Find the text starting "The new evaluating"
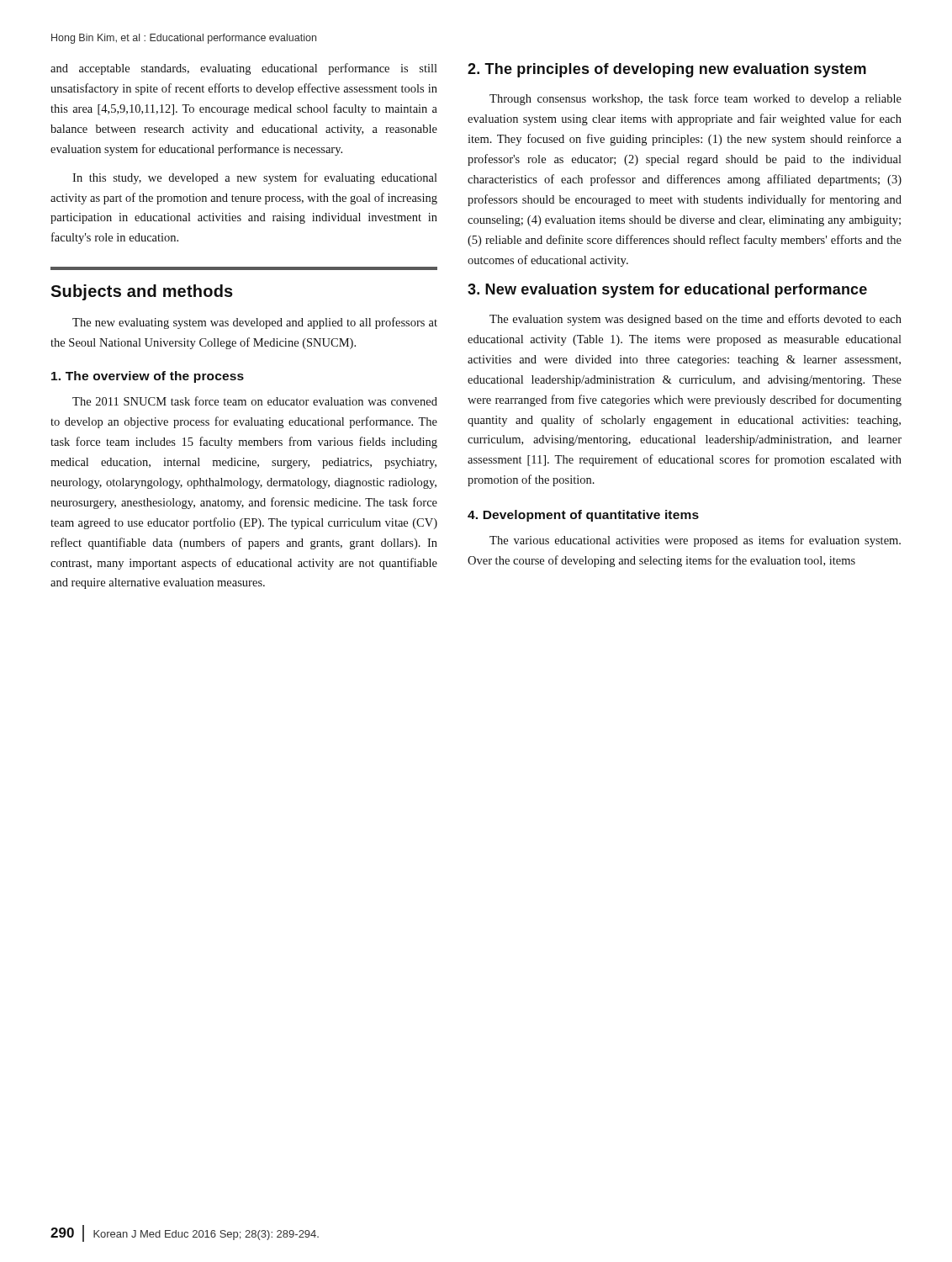 [244, 333]
